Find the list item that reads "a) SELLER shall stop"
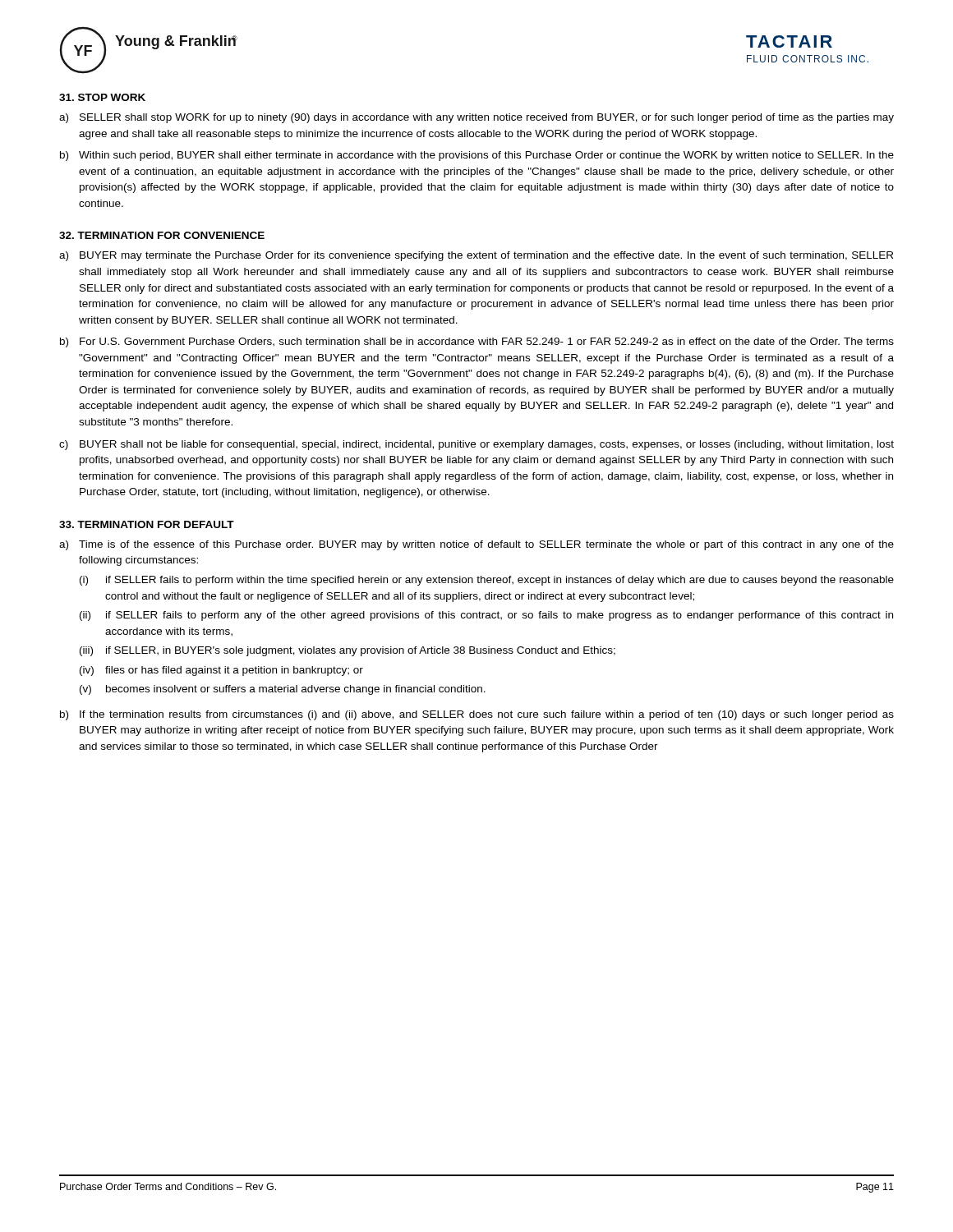 click(476, 125)
